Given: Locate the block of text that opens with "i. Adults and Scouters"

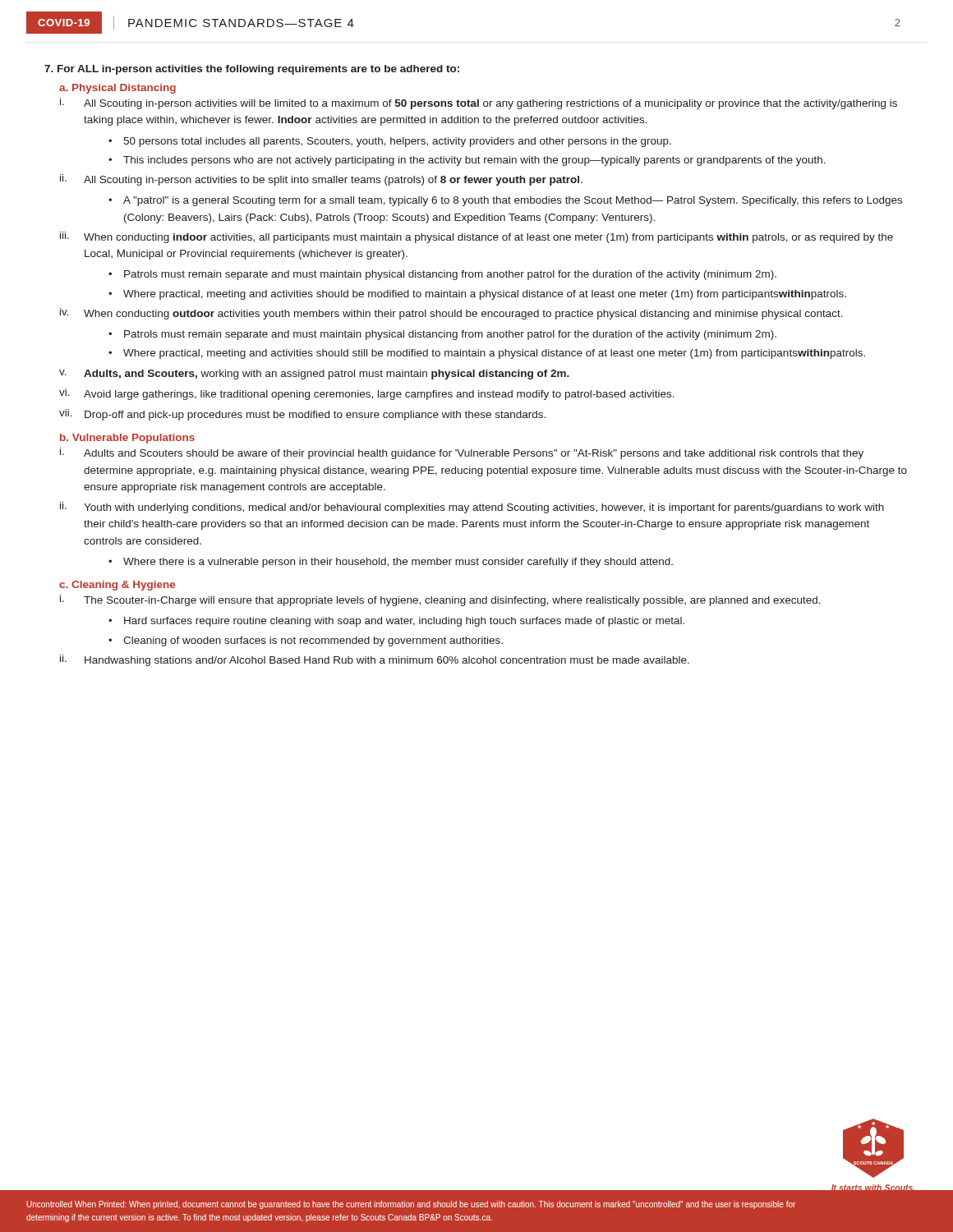Looking at the screenshot, I should pyautogui.click(x=484, y=470).
